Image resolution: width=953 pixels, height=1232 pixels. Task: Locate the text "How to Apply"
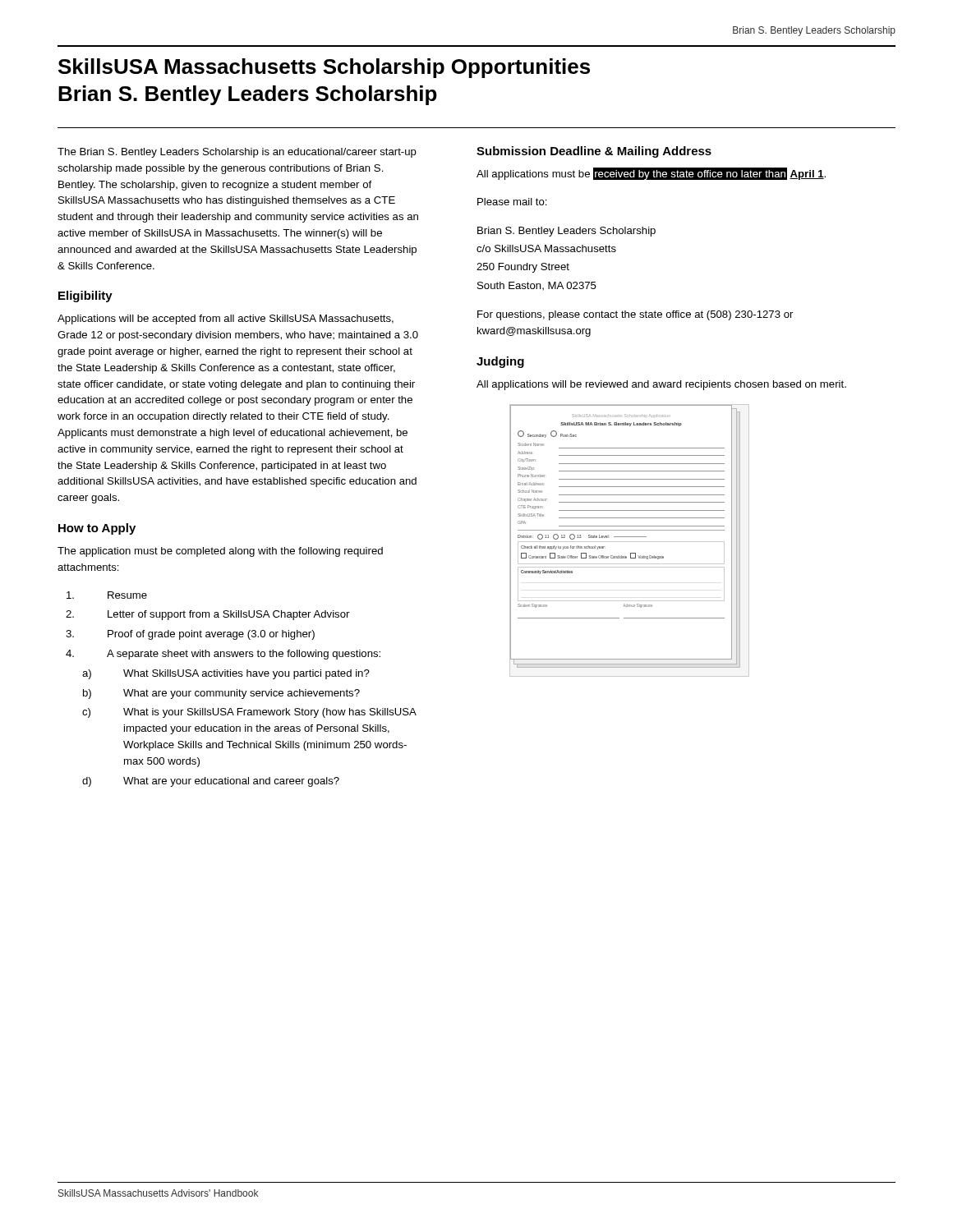tap(97, 528)
